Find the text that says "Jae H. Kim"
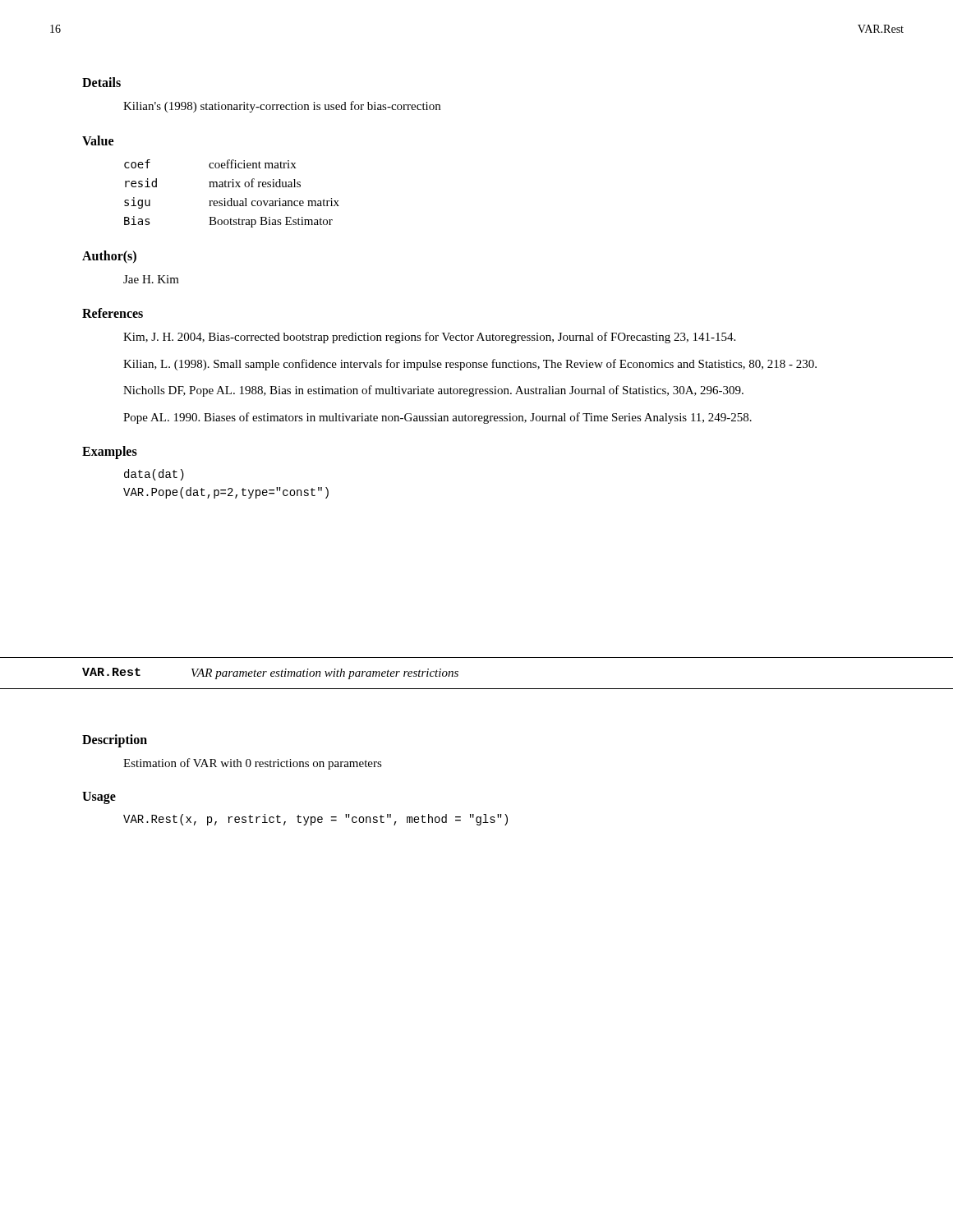953x1232 pixels. point(151,279)
